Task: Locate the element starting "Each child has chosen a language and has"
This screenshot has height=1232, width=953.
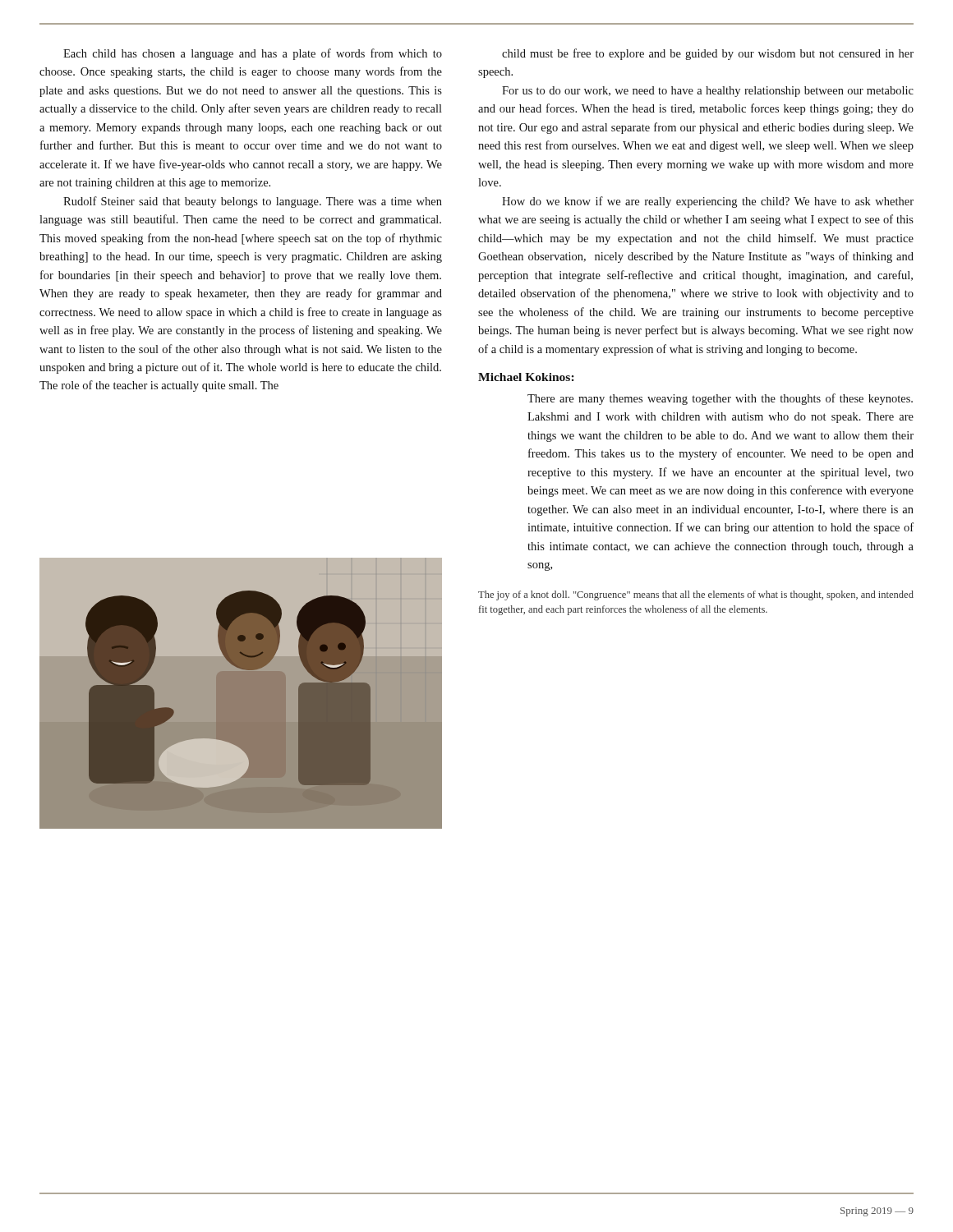Action: [x=241, y=220]
